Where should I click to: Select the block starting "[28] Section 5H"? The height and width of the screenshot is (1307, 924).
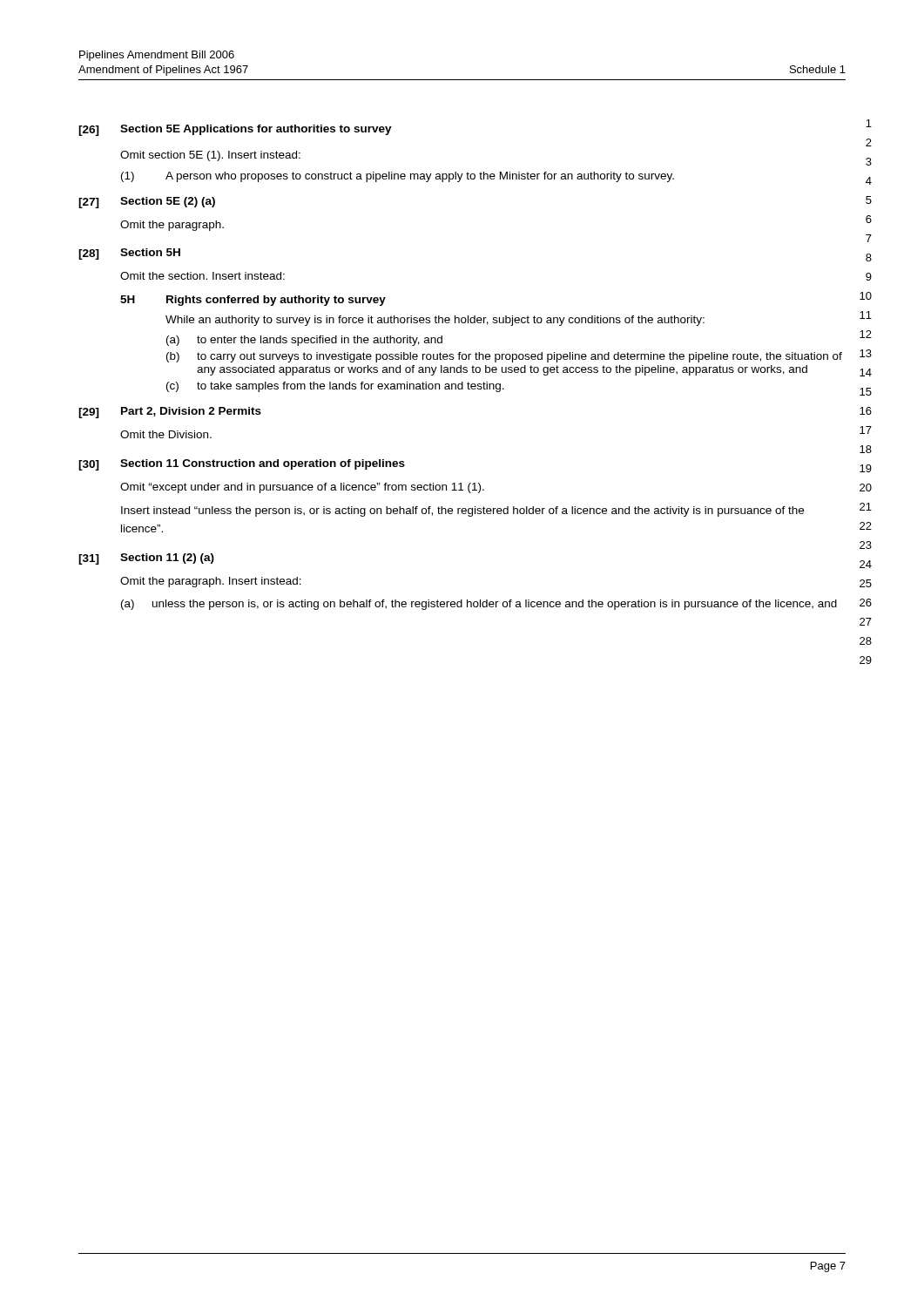tap(130, 254)
